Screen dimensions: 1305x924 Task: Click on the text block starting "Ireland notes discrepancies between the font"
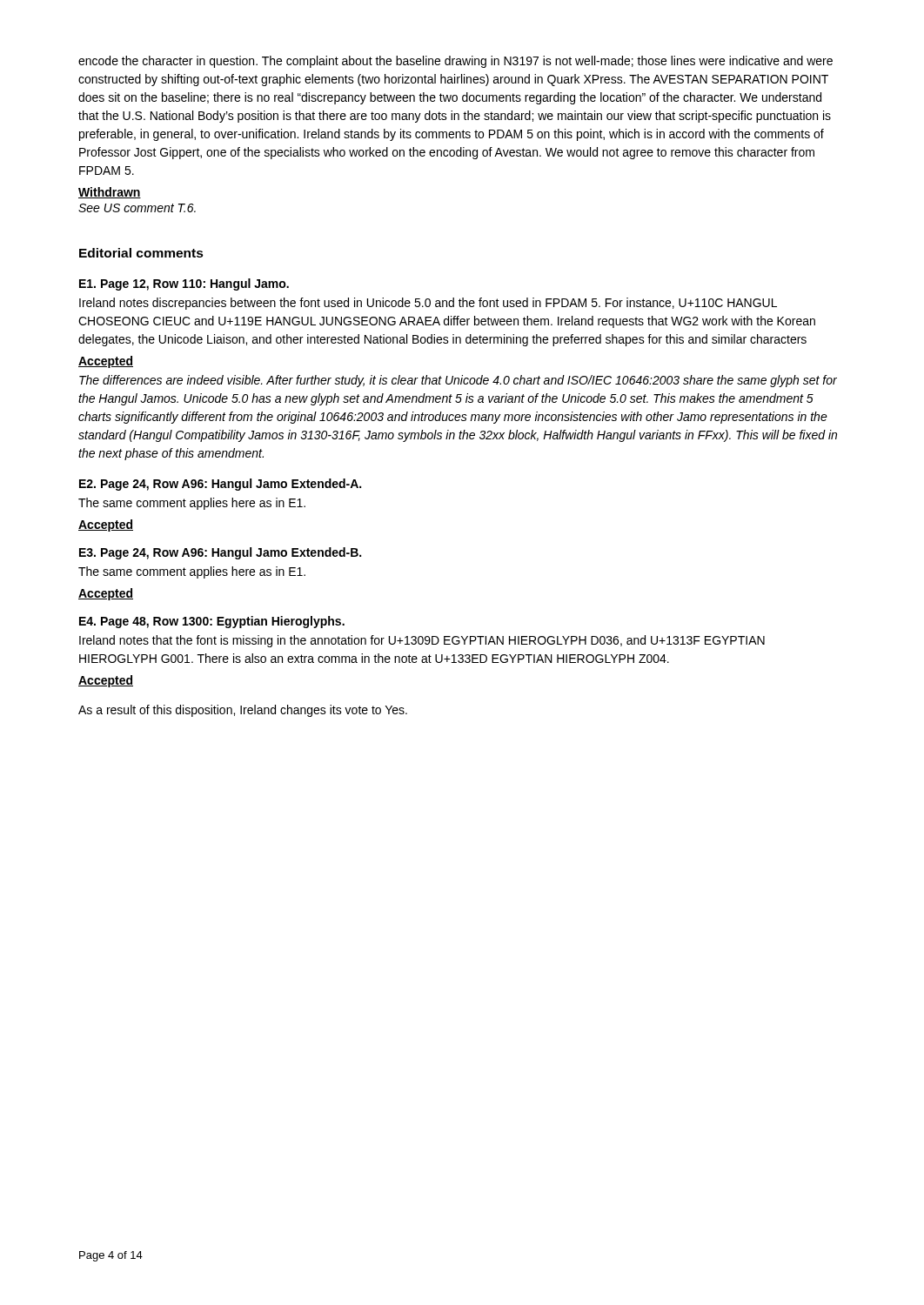447,321
